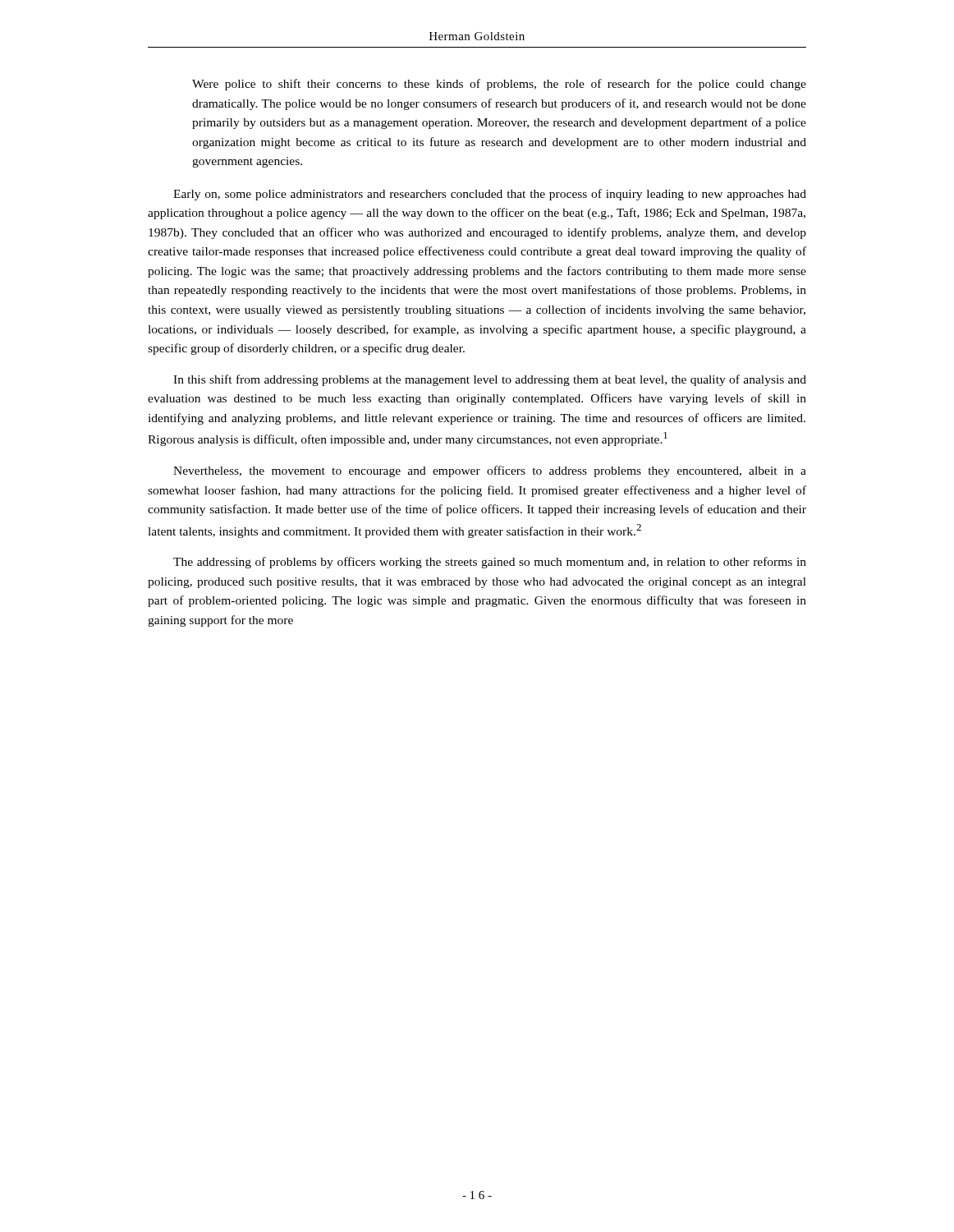Click on the text starting "In this shift"

point(477,409)
